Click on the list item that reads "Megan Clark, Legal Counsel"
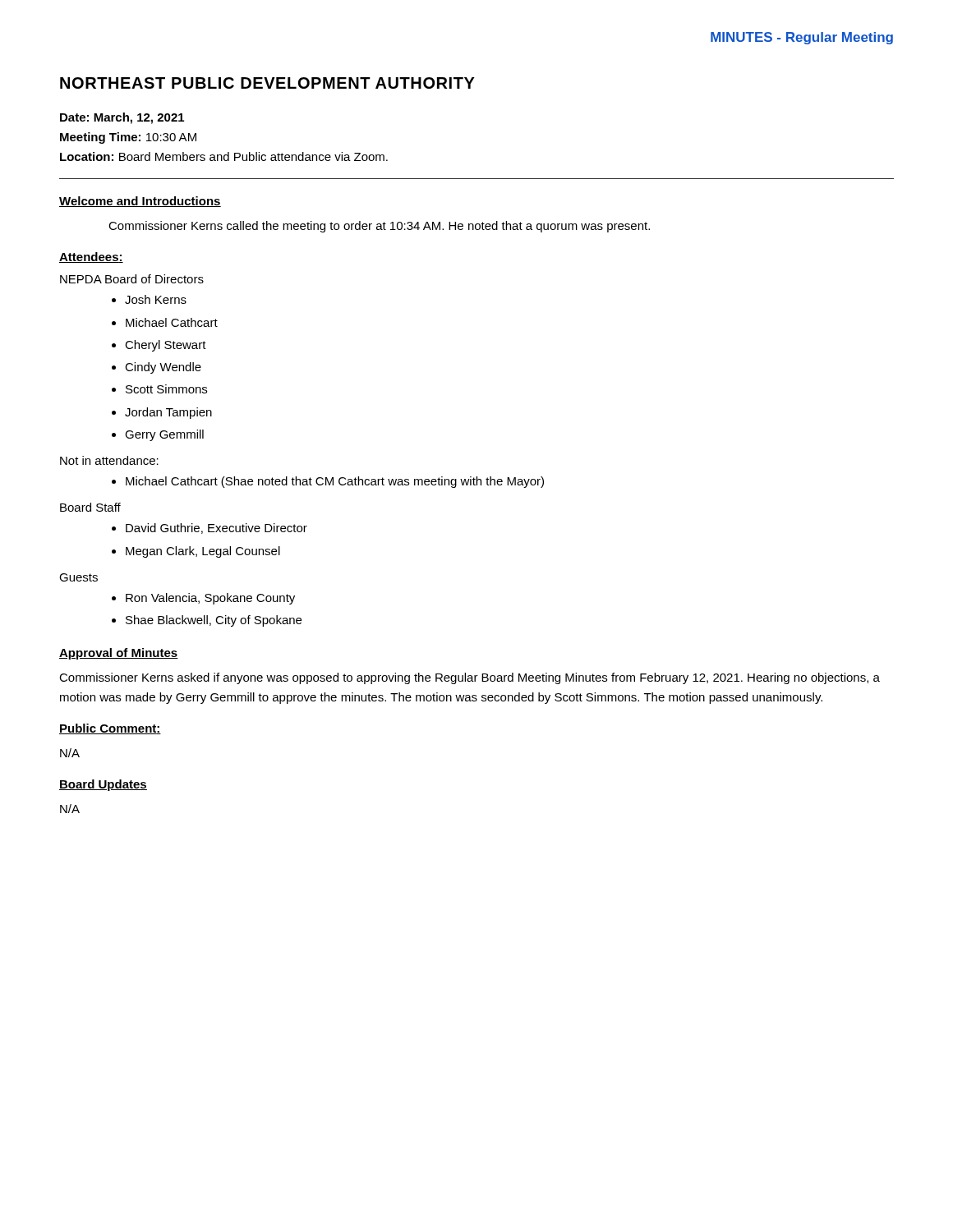The width and height of the screenshot is (953, 1232). (203, 550)
